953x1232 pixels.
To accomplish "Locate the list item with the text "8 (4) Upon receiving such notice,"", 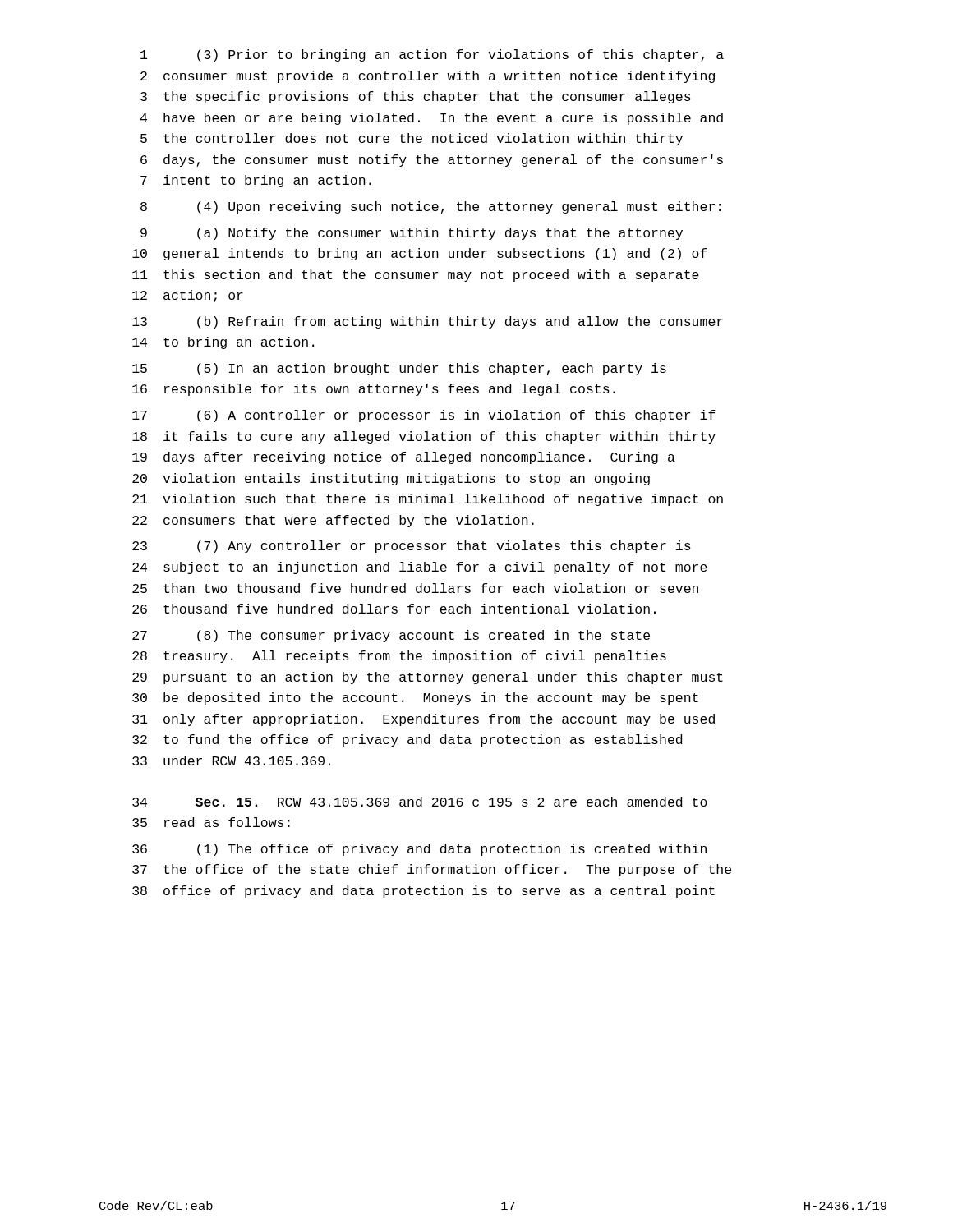I will coord(493,208).
